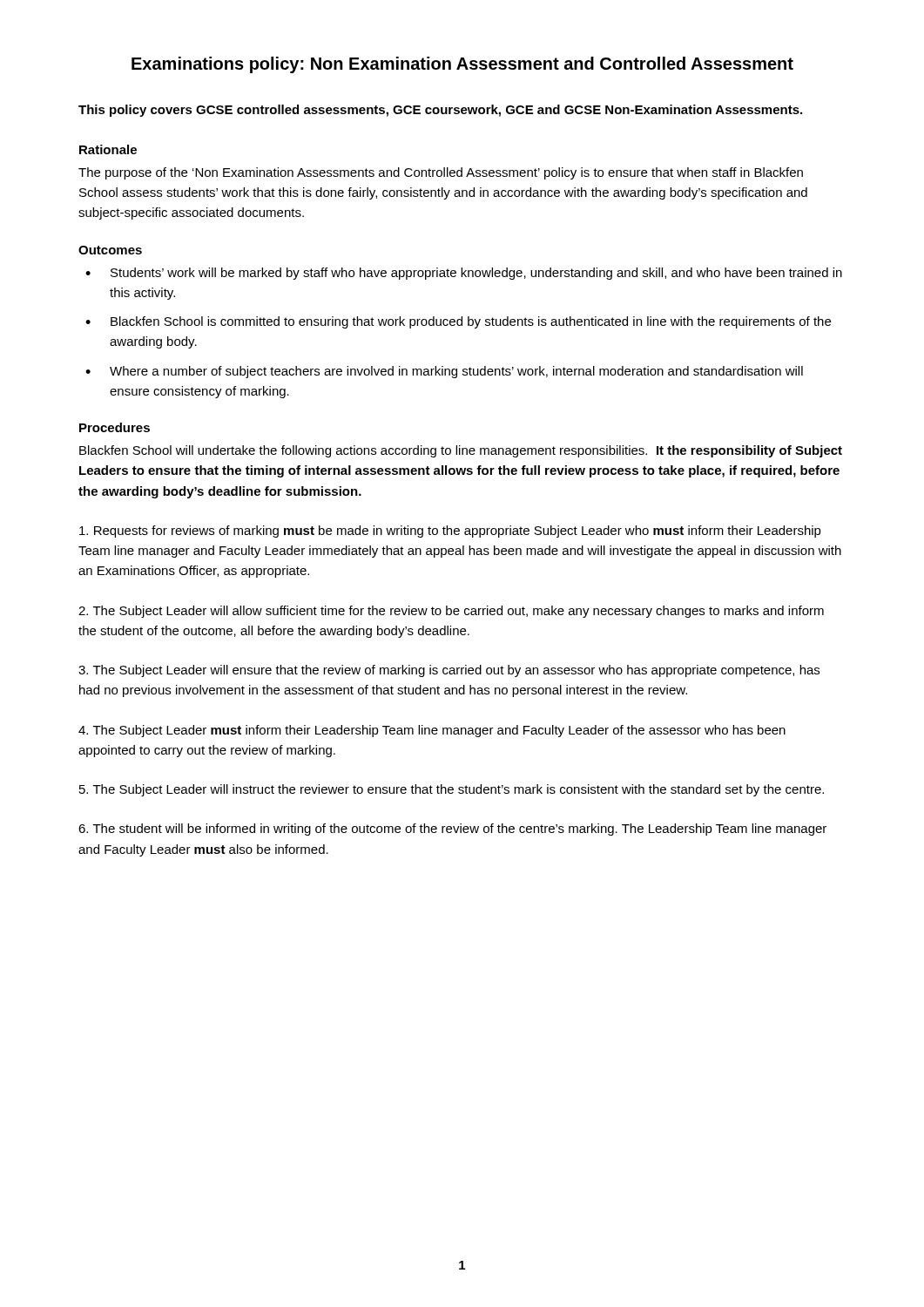The width and height of the screenshot is (924, 1307).
Task: Click the passage that begins "The student will be"
Action: pyautogui.click(x=462, y=839)
